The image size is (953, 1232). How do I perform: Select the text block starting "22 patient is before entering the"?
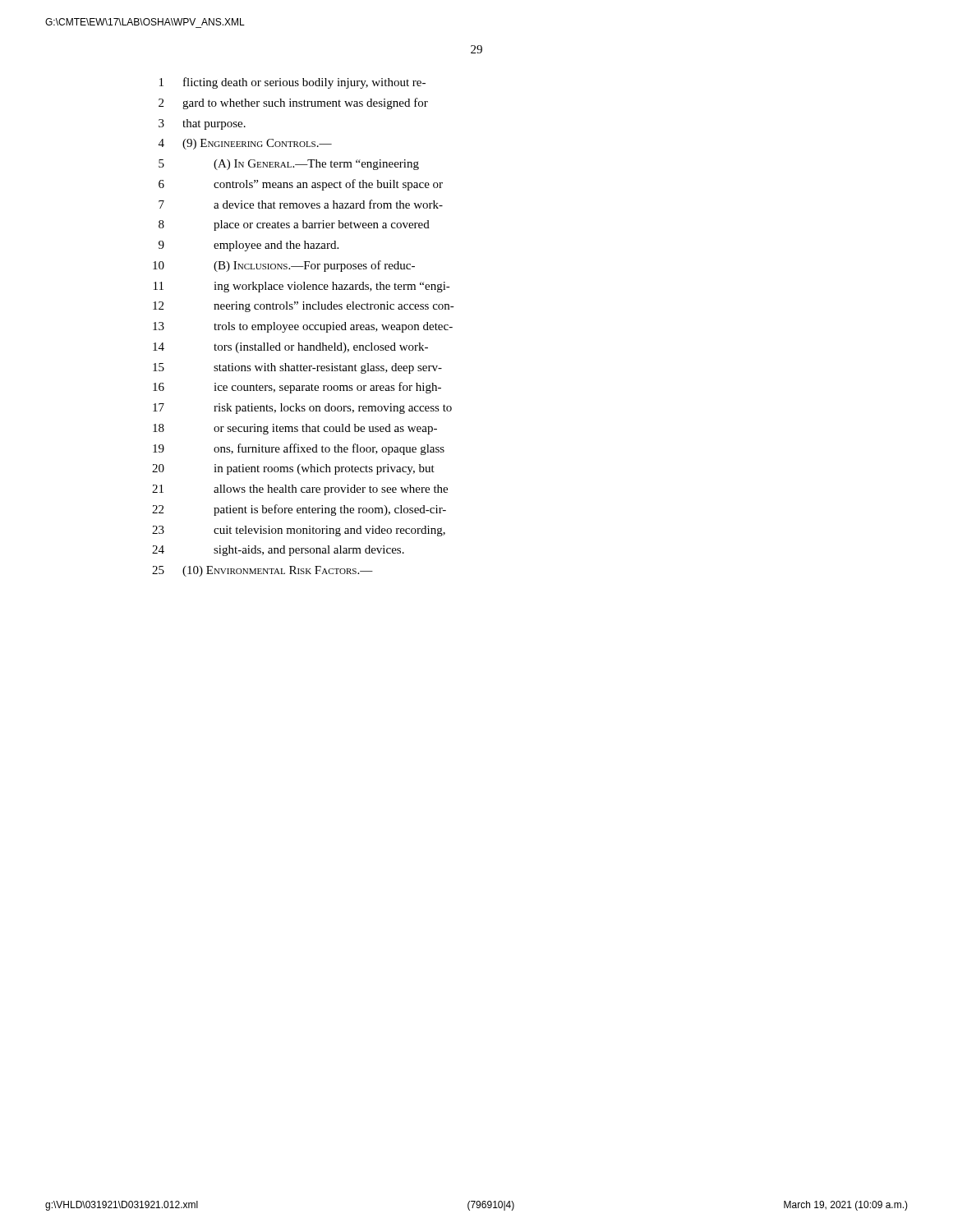tap(299, 510)
